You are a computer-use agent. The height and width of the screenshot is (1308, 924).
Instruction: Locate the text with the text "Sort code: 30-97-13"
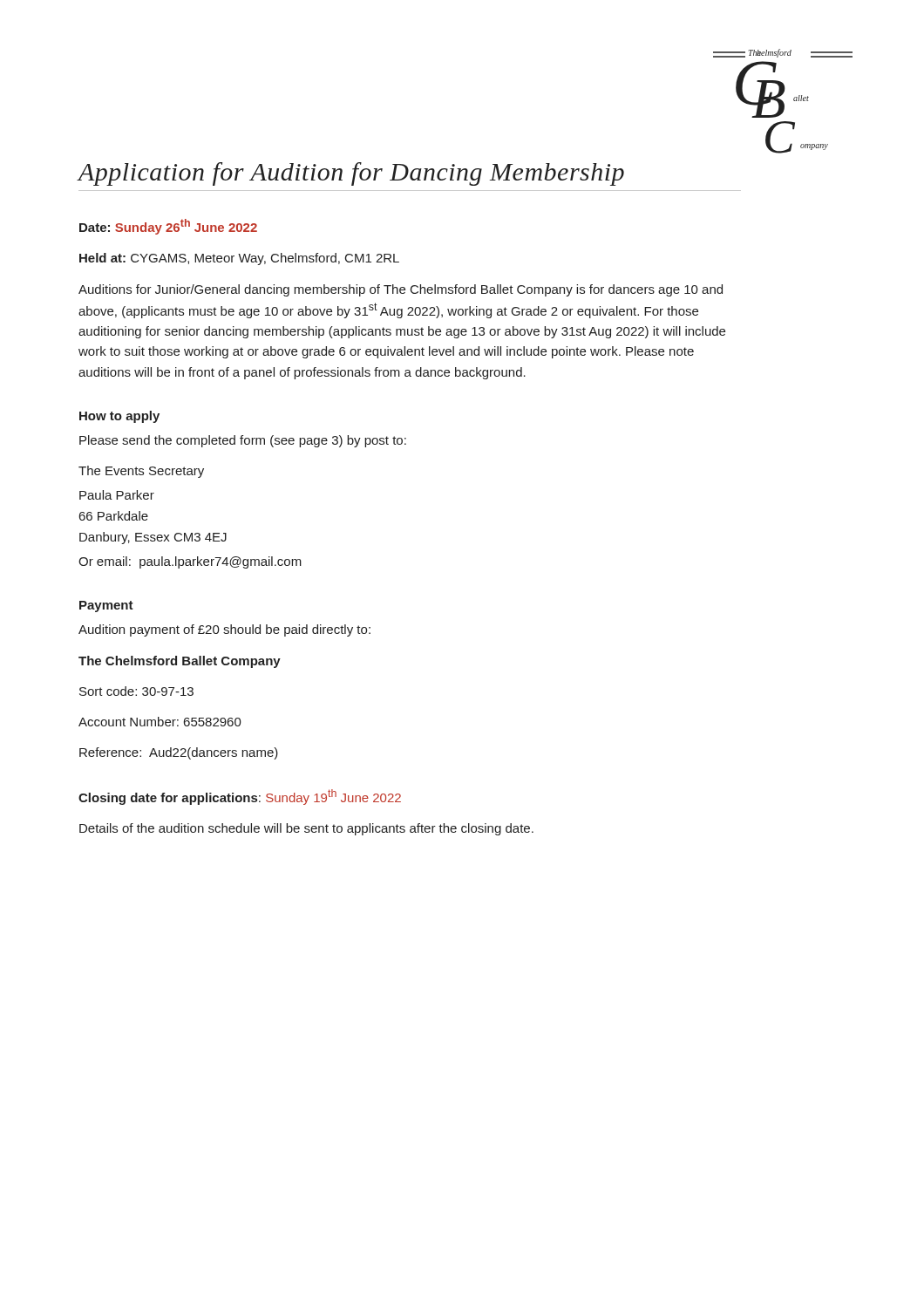[136, 691]
